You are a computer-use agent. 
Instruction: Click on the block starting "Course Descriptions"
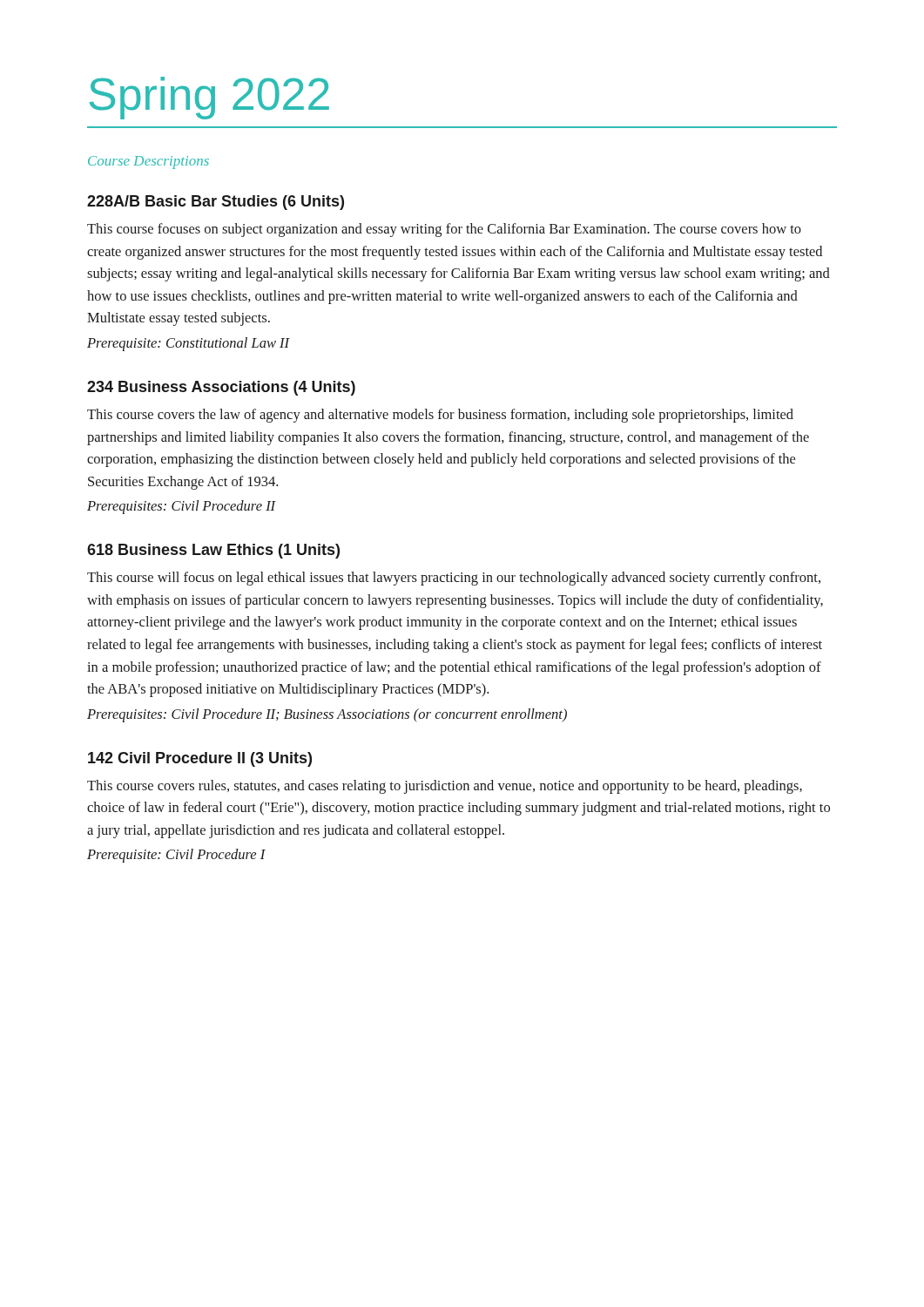tap(148, 161)
